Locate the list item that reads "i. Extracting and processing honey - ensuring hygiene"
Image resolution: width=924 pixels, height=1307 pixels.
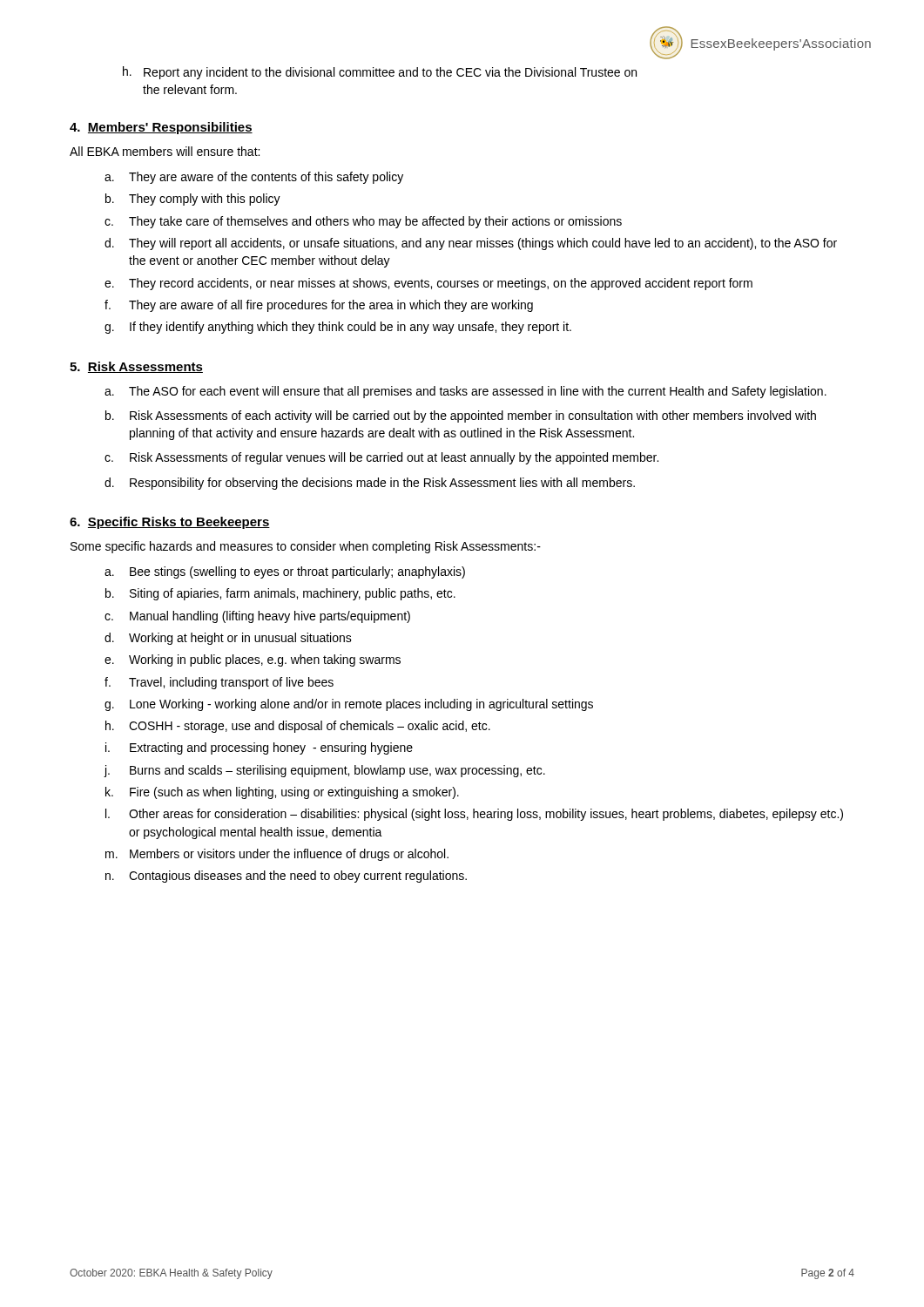[x=259, y=748]
